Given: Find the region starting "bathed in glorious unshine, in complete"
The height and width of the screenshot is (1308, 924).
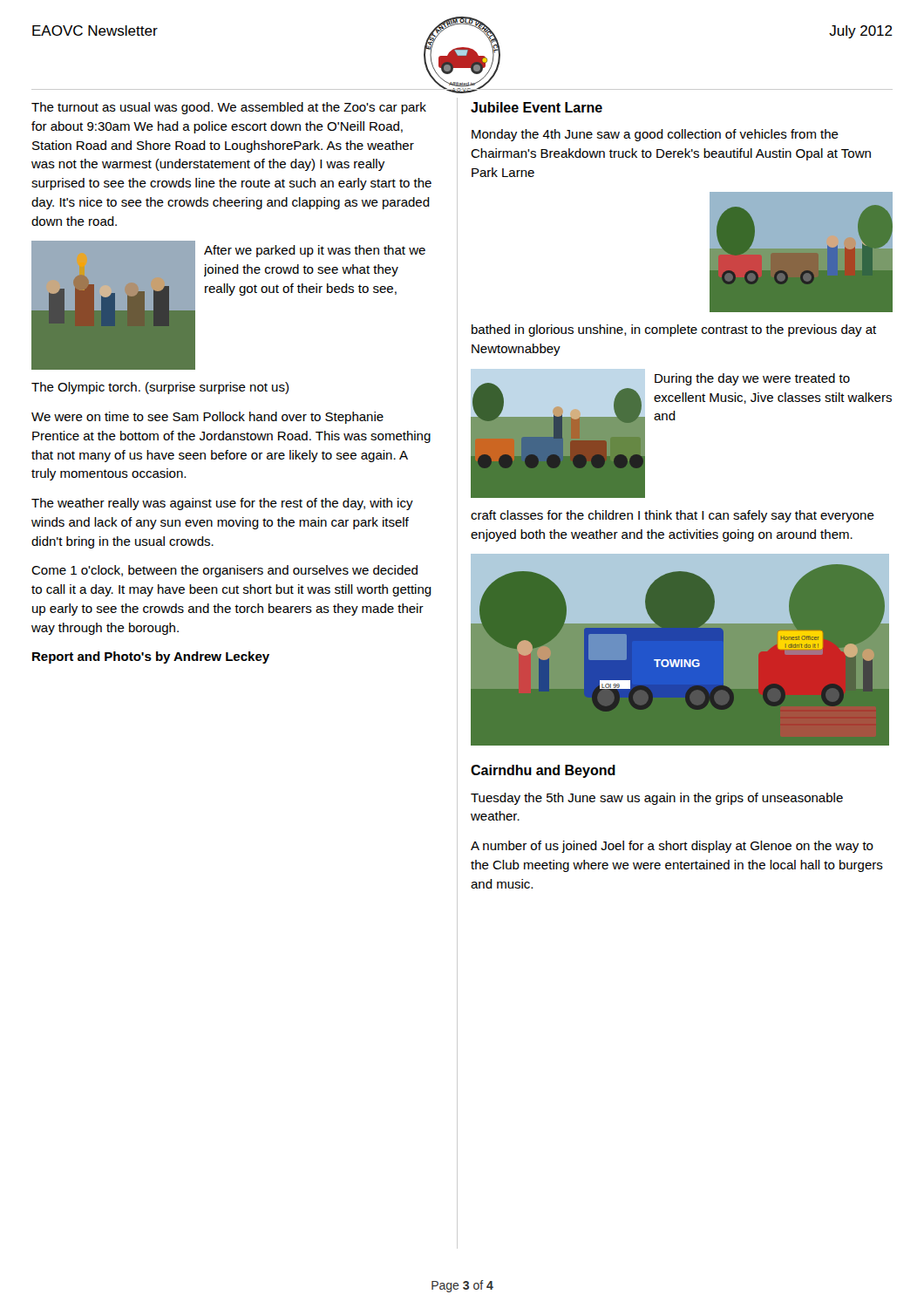Looking at the screenshot, I should click(682, 339).
